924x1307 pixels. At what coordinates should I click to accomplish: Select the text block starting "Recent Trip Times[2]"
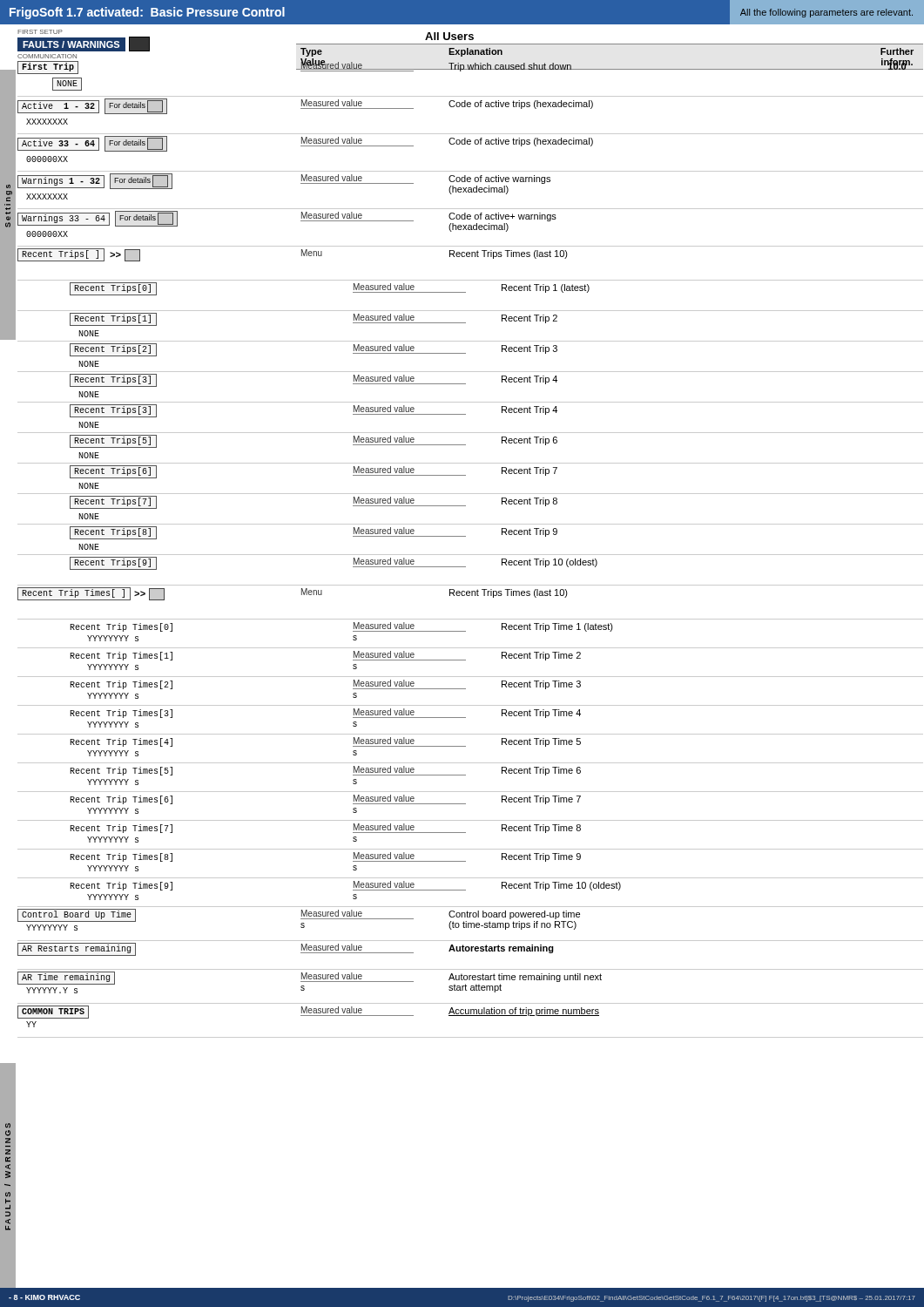444,690
